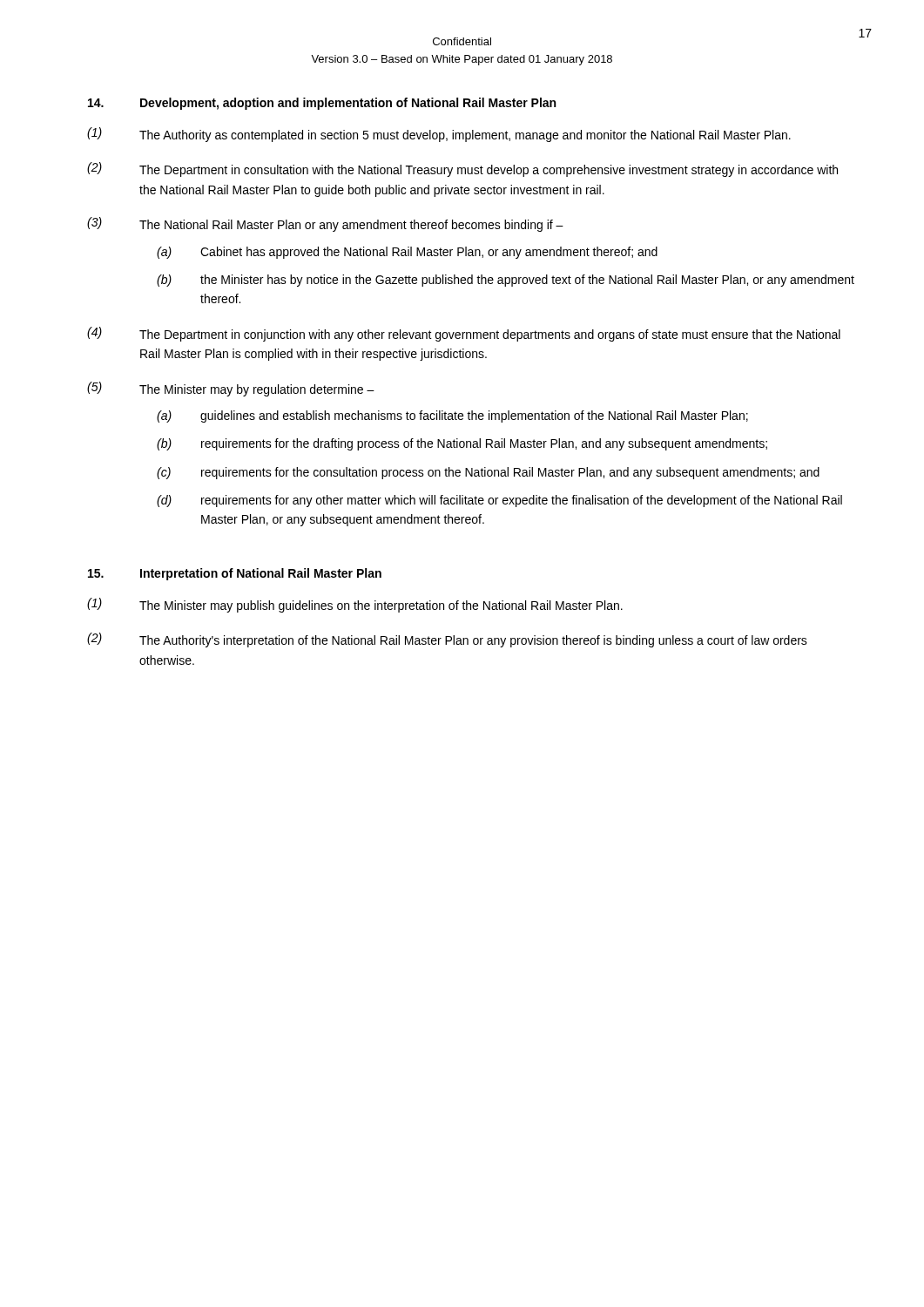Locate the passage starting "(b) requirements for the"
Viewport: 924px width, 1307px height.
point(506,444)
